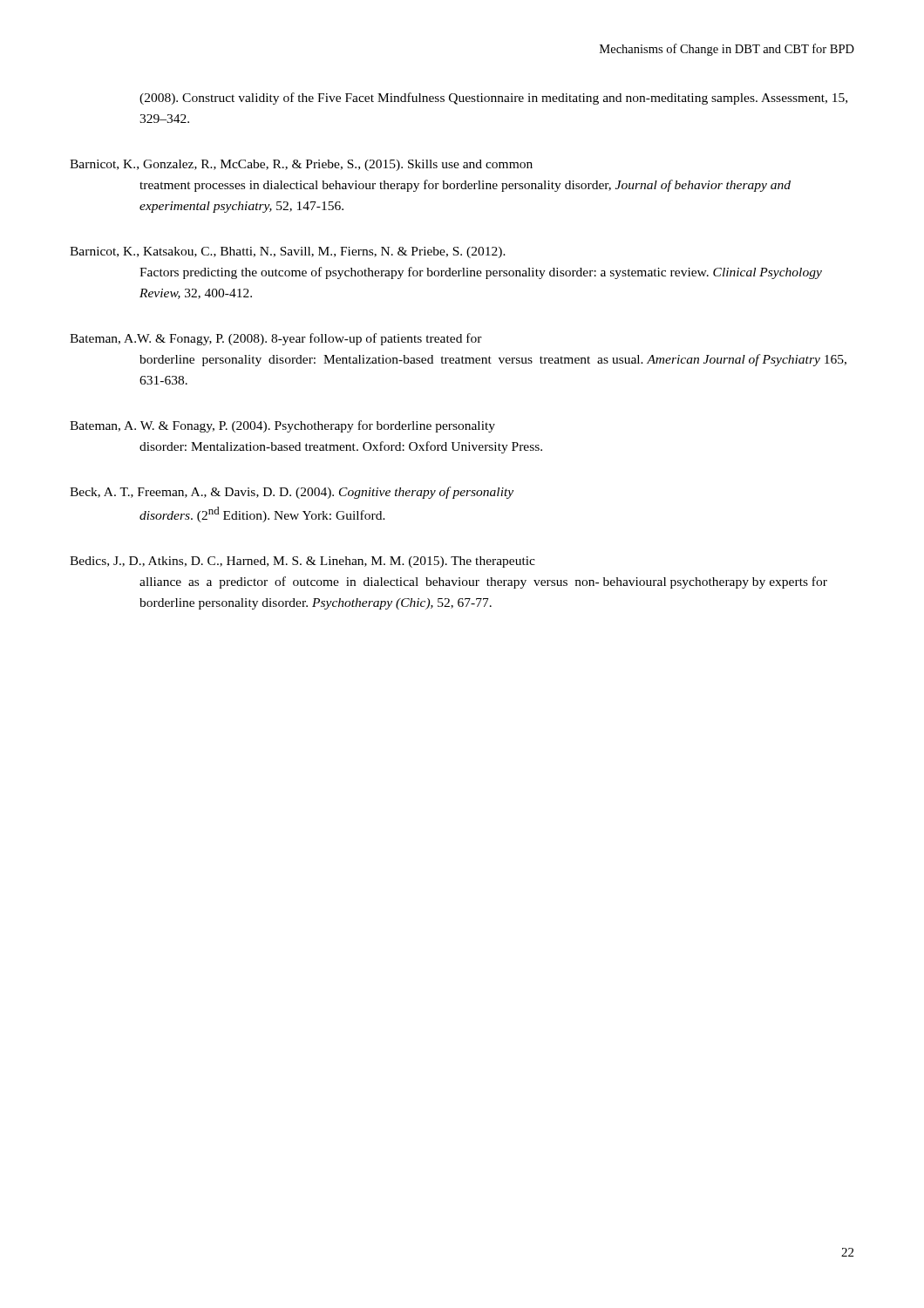Point to the text starting "Barnicot, K., Gonzalez, R., McCabe,"

coord(462,185)
